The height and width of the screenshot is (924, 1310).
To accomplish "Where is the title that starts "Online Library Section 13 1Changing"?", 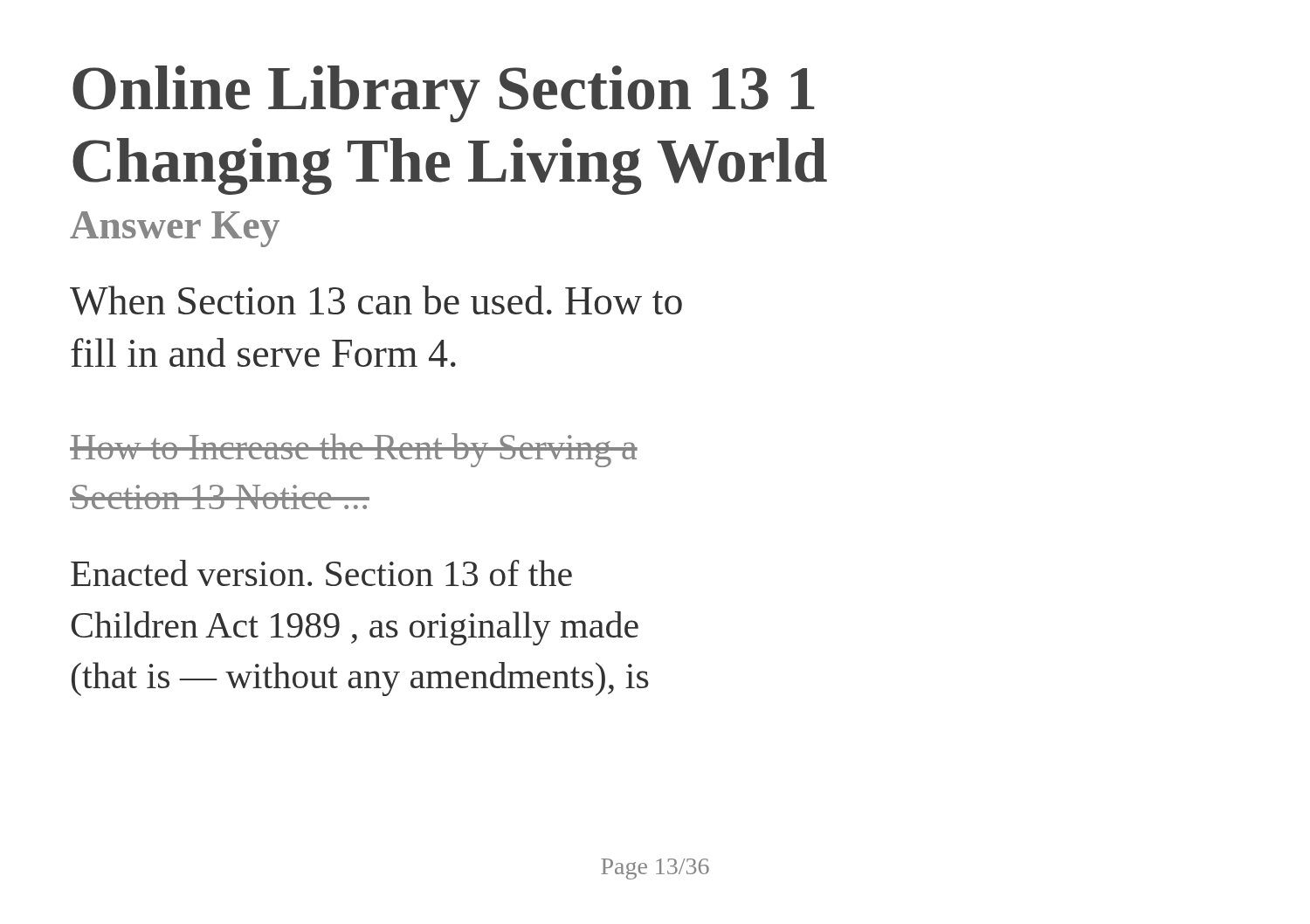I will point(655,151).
